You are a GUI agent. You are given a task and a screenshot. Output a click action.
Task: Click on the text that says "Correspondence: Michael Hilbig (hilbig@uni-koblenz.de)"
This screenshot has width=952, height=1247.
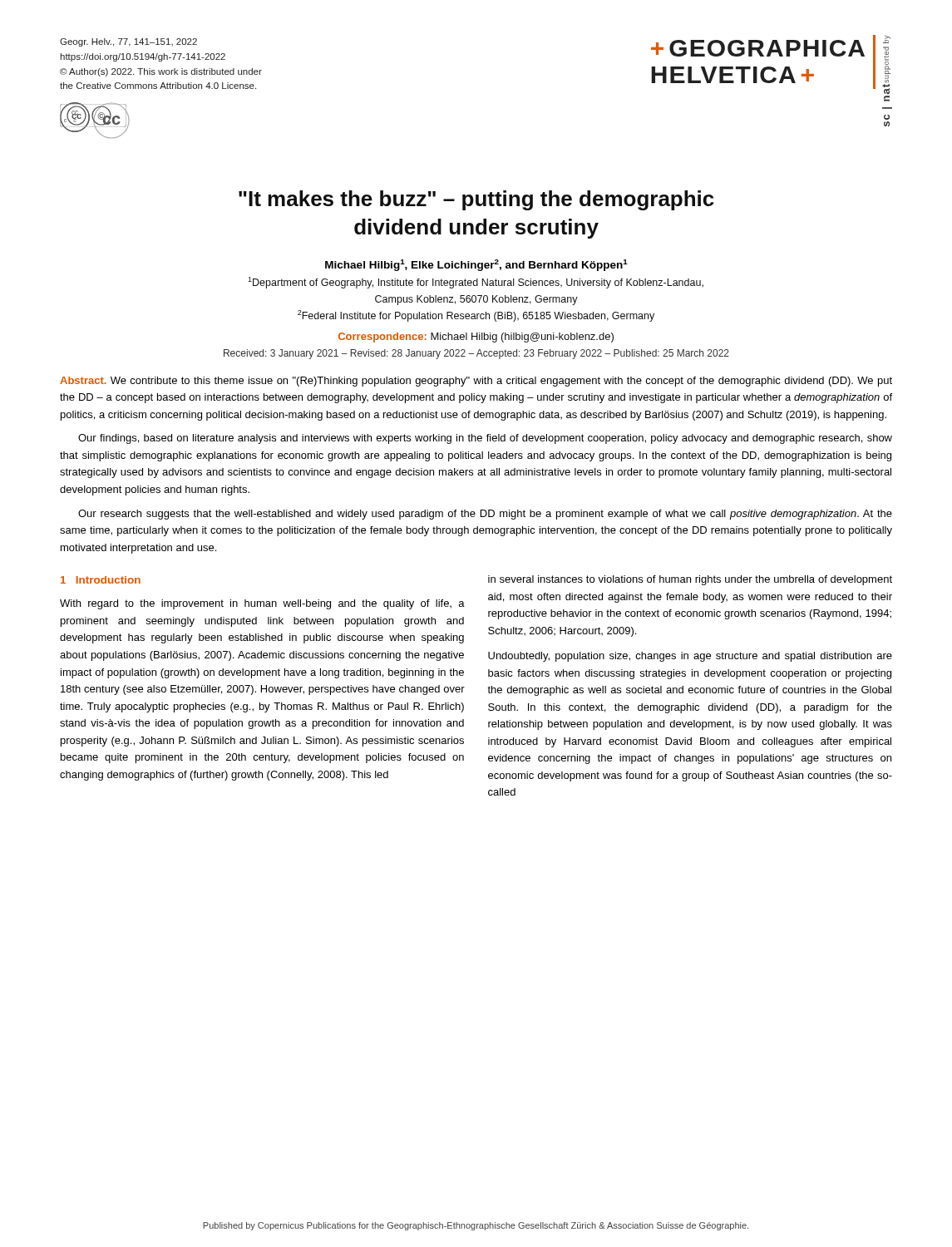point(476,336)
